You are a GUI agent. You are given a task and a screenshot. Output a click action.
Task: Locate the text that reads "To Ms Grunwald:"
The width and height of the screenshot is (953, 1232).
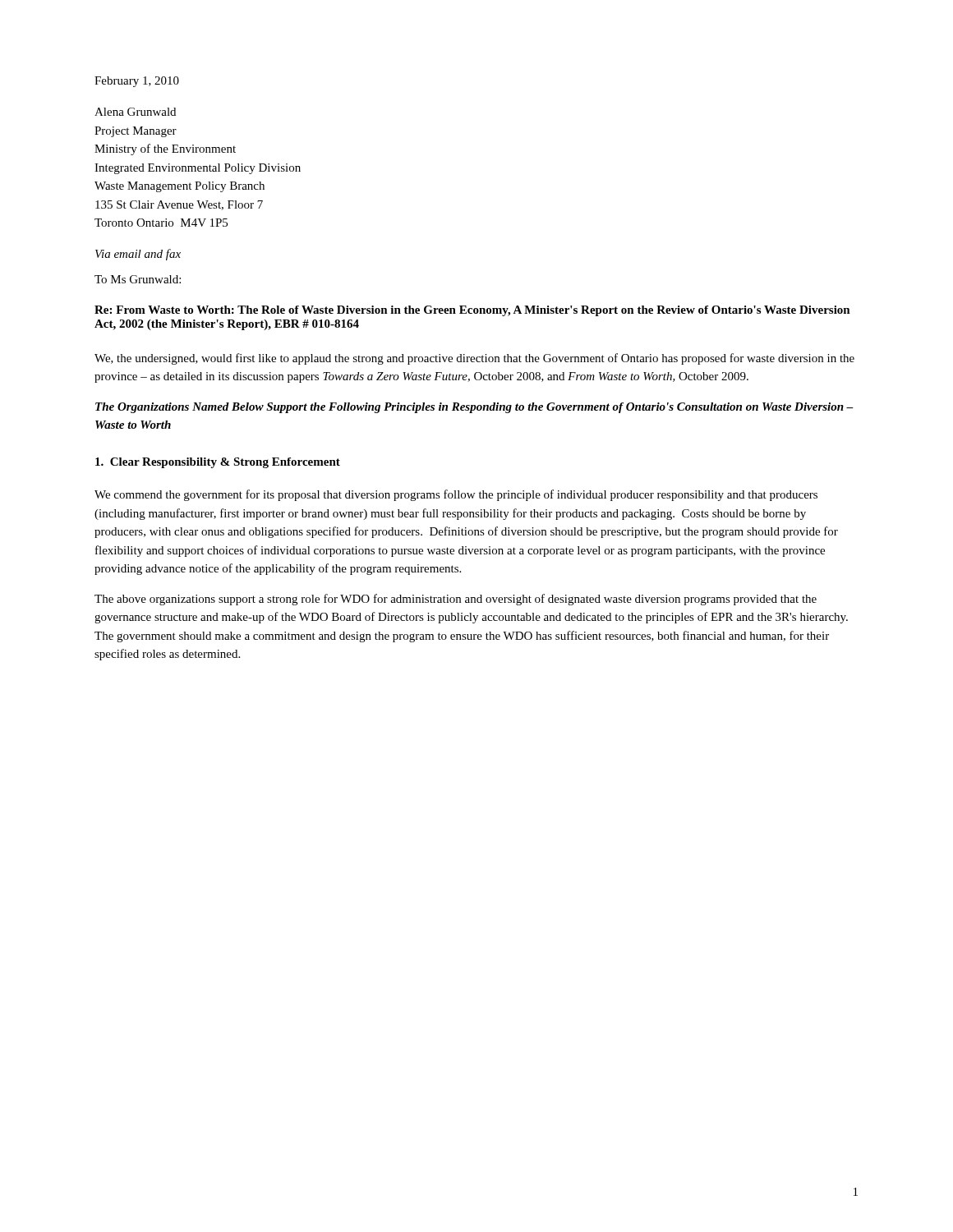(x=138, y=279)
